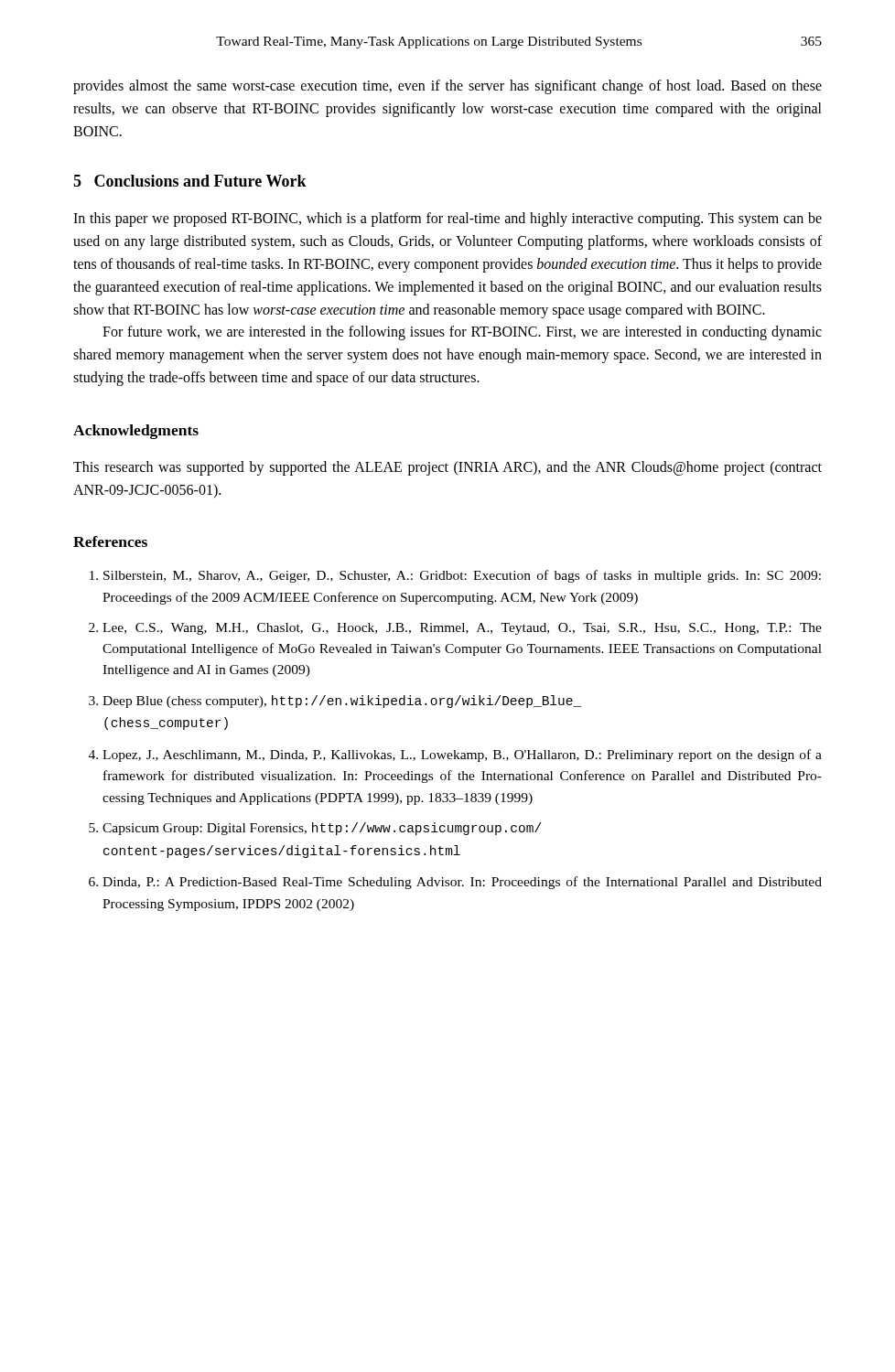
Task: Select the list item that says "Silberstein, M., Sharov, A., Geiger, D., Schuster, A.:"
Action: [455, 576]
